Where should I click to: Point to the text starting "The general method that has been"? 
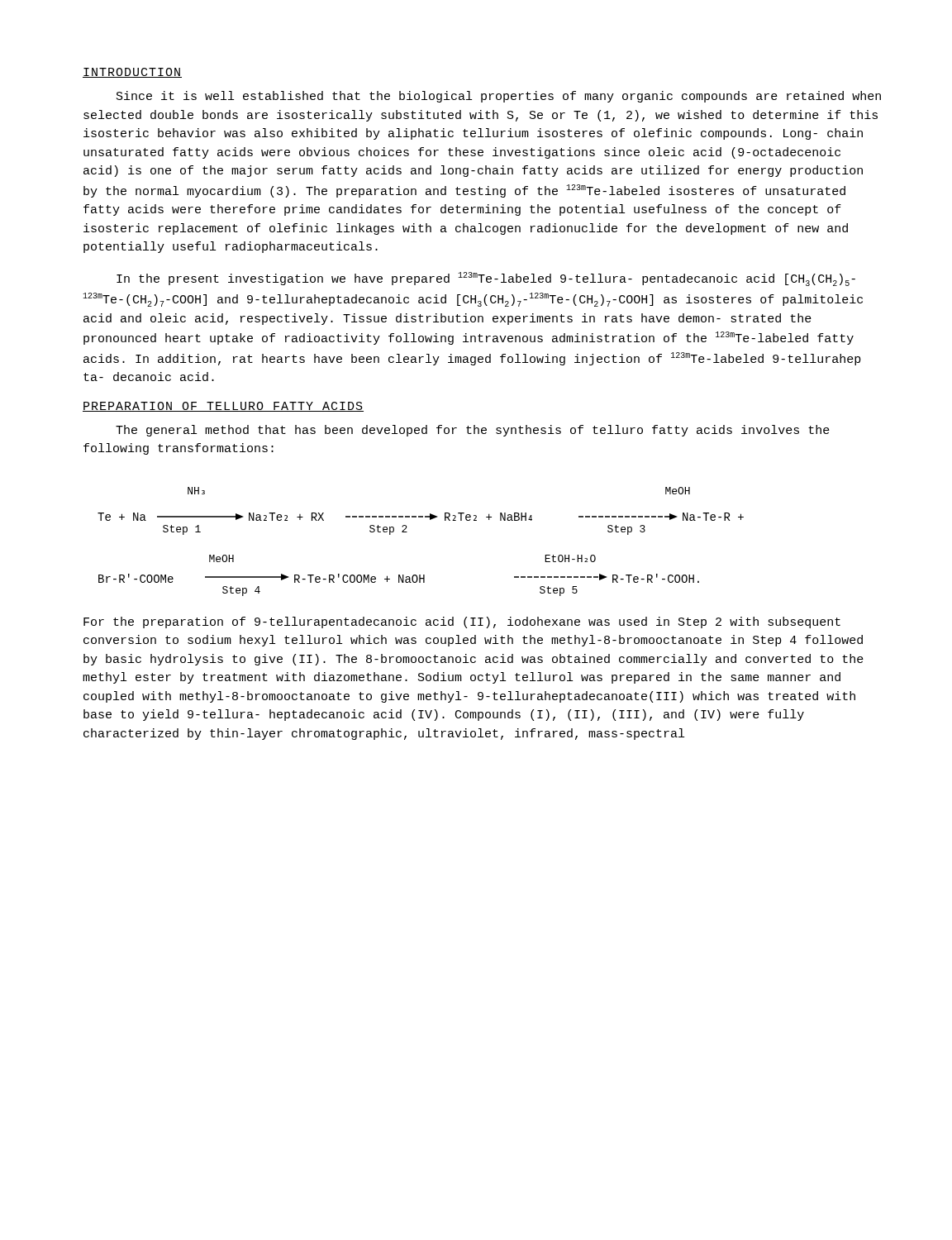click(484, 441)
